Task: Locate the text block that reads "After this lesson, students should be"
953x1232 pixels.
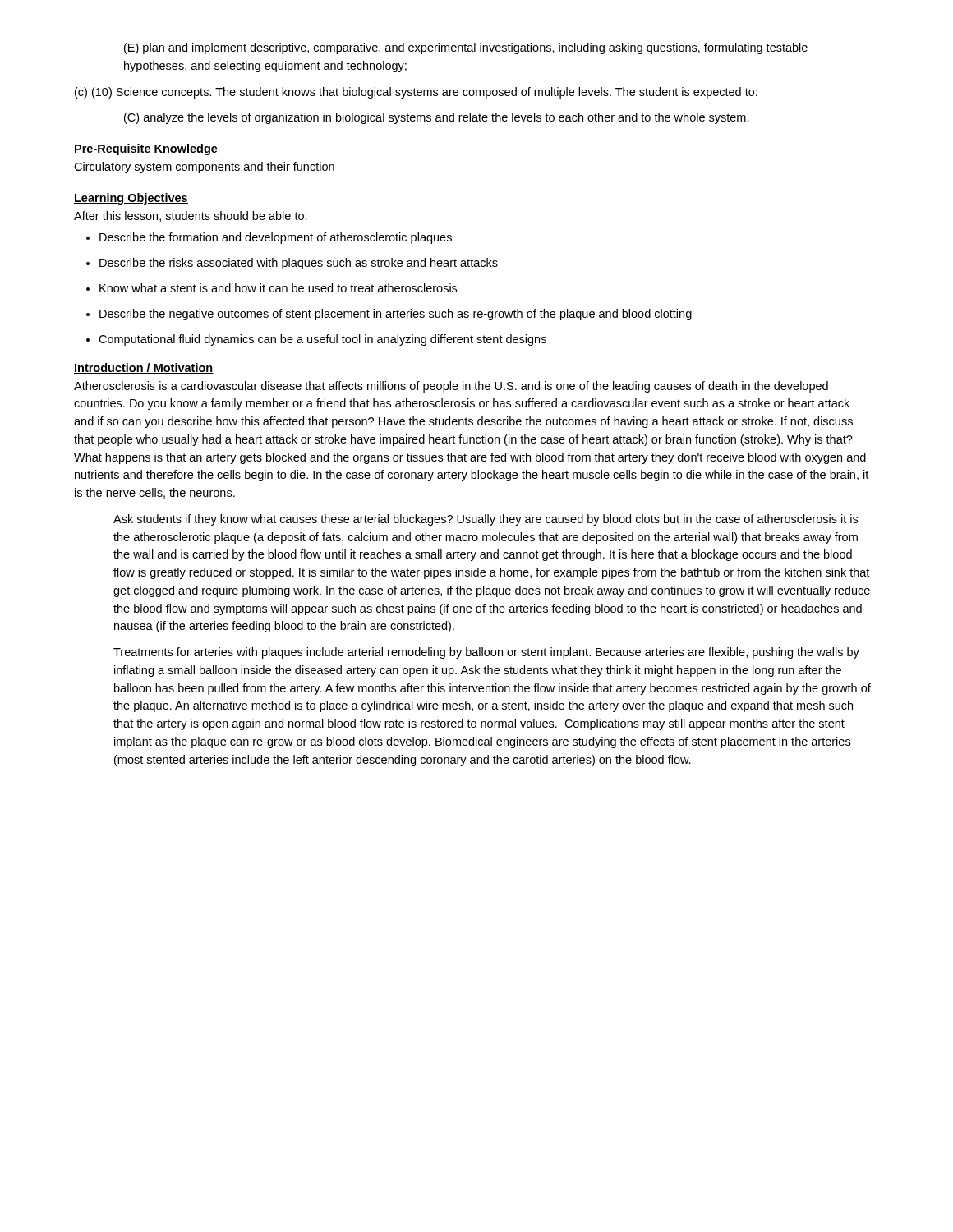Action: coord(191,216)
